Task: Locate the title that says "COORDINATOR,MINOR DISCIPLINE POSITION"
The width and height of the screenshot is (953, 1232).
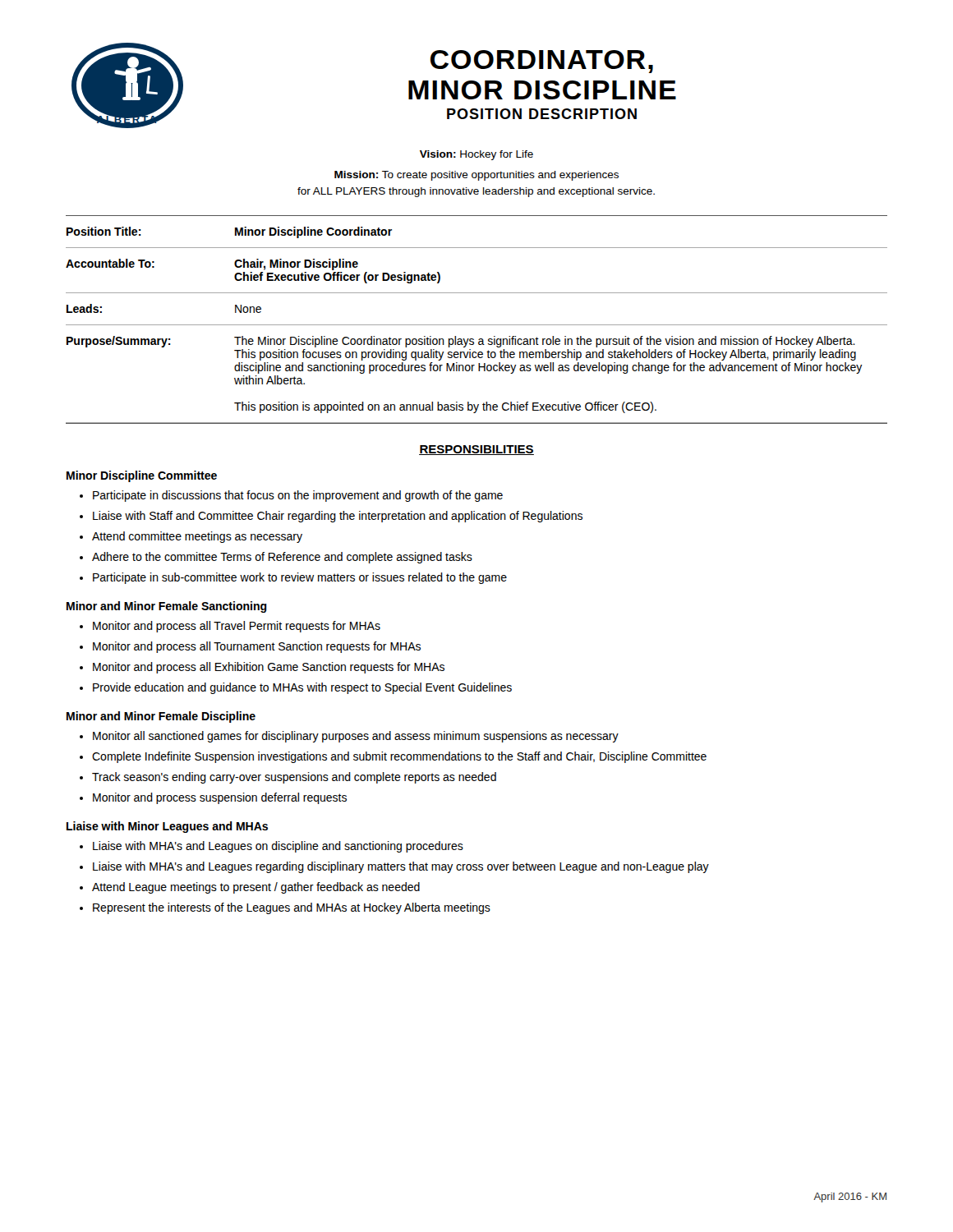Action: [x=542, y=83]
